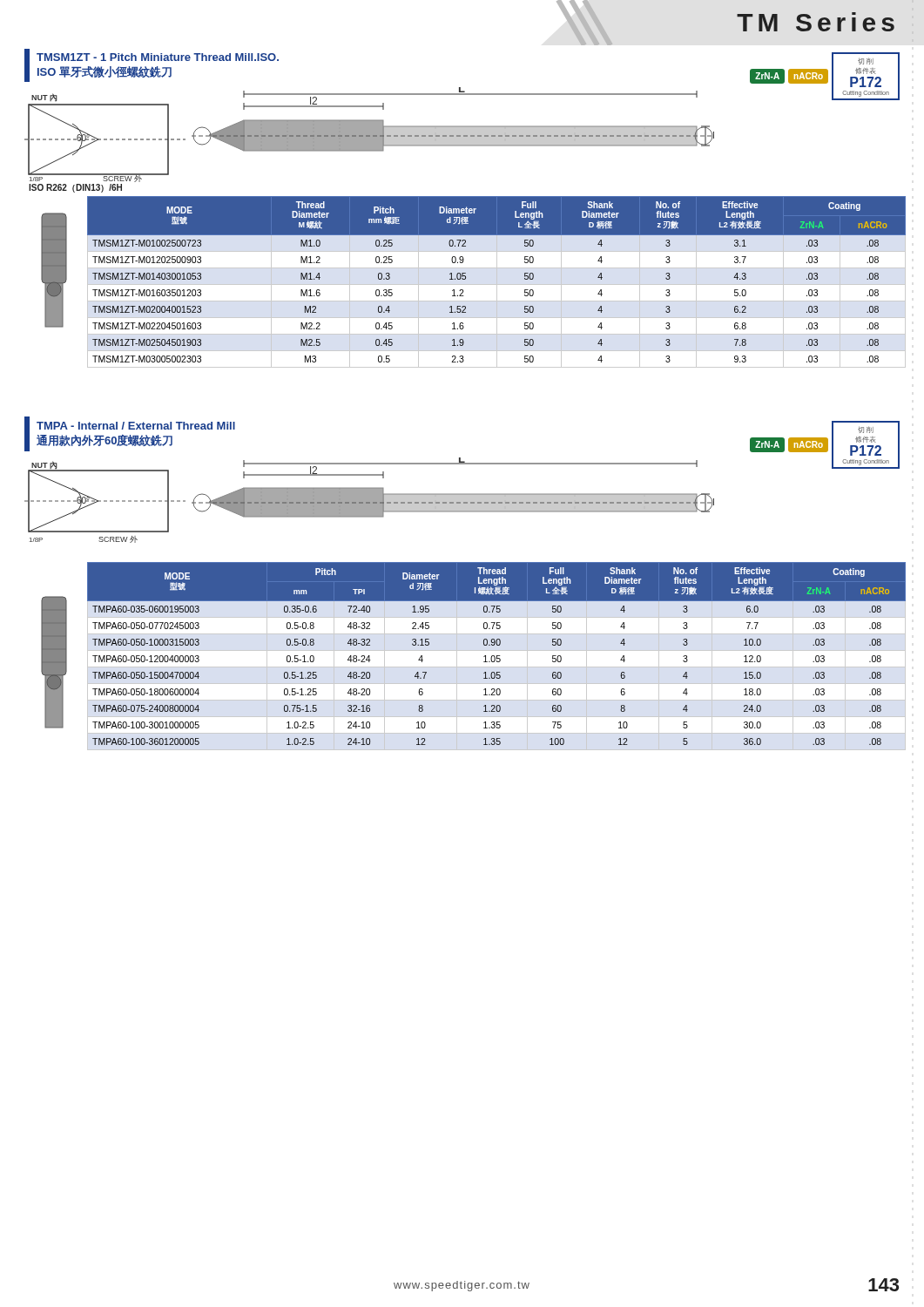
Task: Click on the table containing "Thread Length l"
Action: click(x=496, y=656)
